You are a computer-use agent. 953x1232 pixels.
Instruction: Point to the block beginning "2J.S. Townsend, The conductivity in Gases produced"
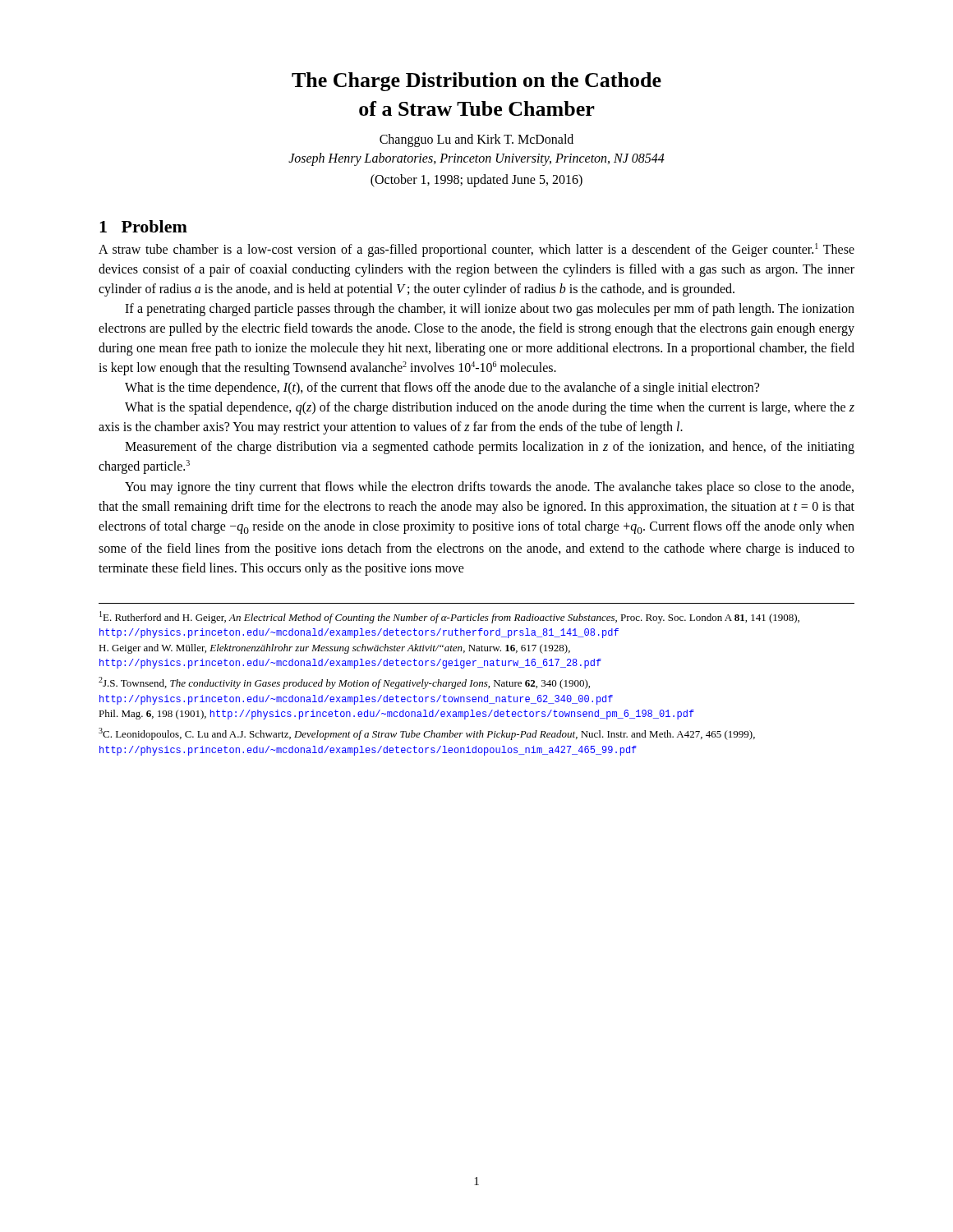click(396, 698)
